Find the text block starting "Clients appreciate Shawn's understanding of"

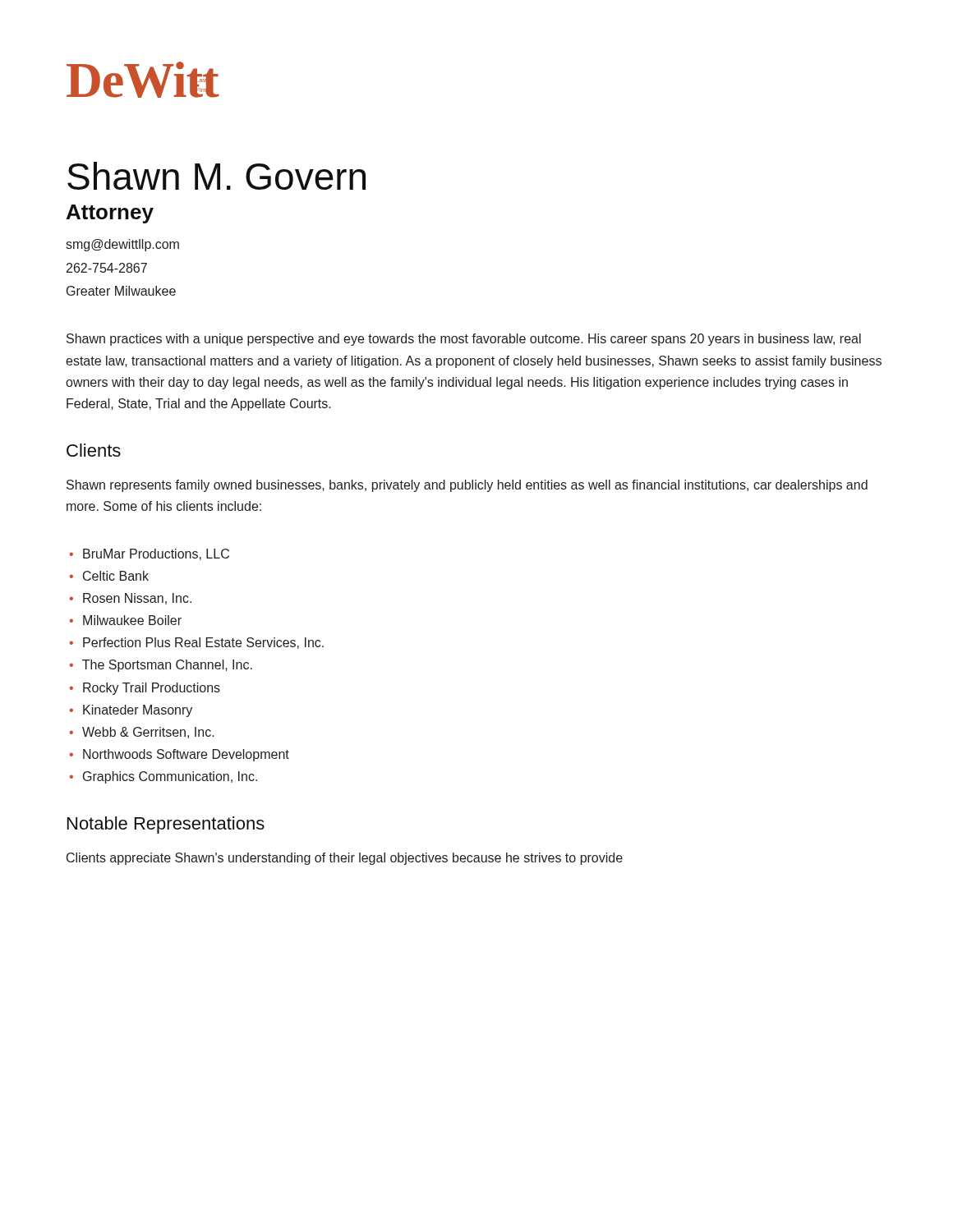(344, 858)
